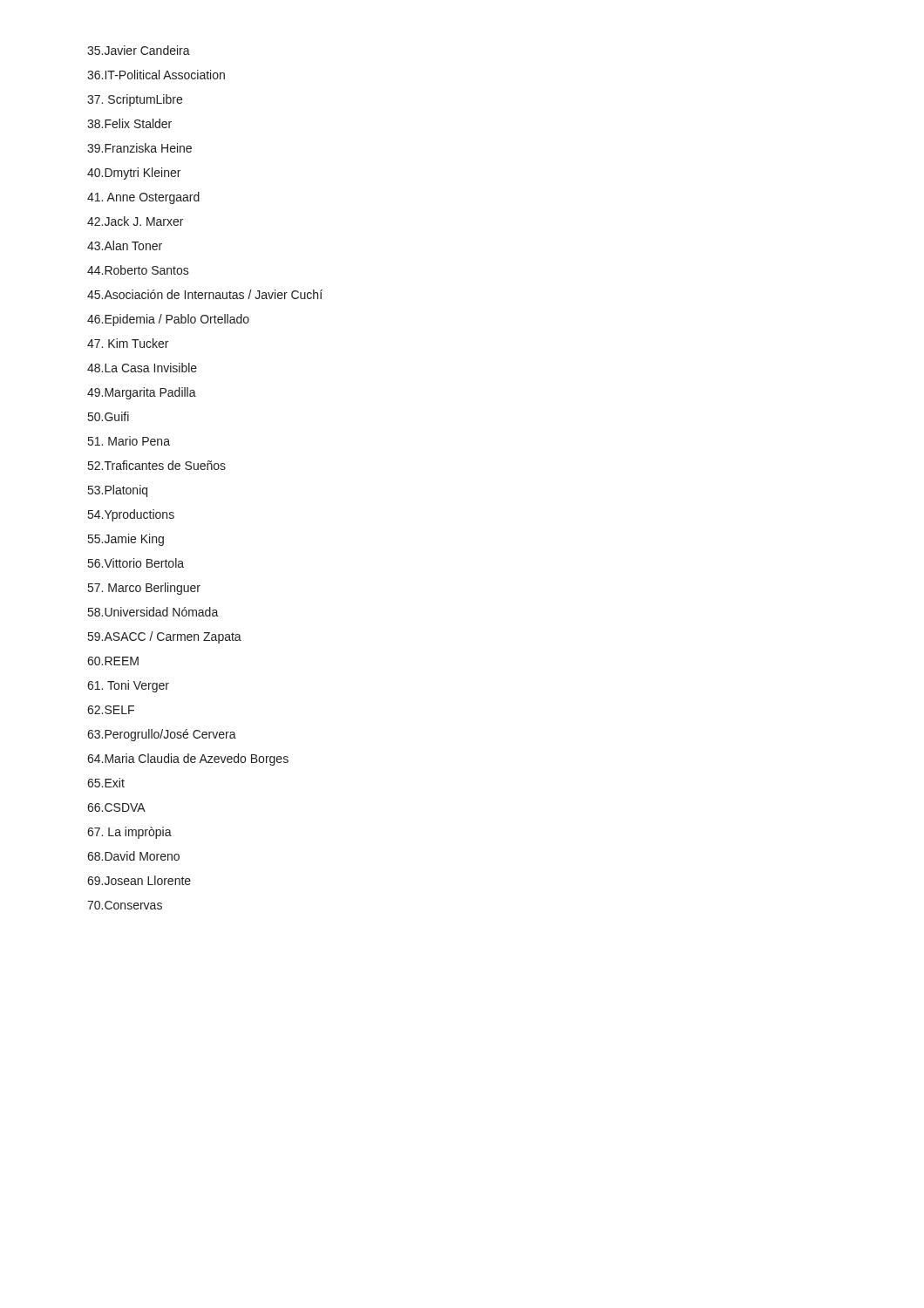Click on the passage starting "63.Perogrullo/José Cervera"
The width and height of the screenshot is (924, 1308).
(161, 734)
